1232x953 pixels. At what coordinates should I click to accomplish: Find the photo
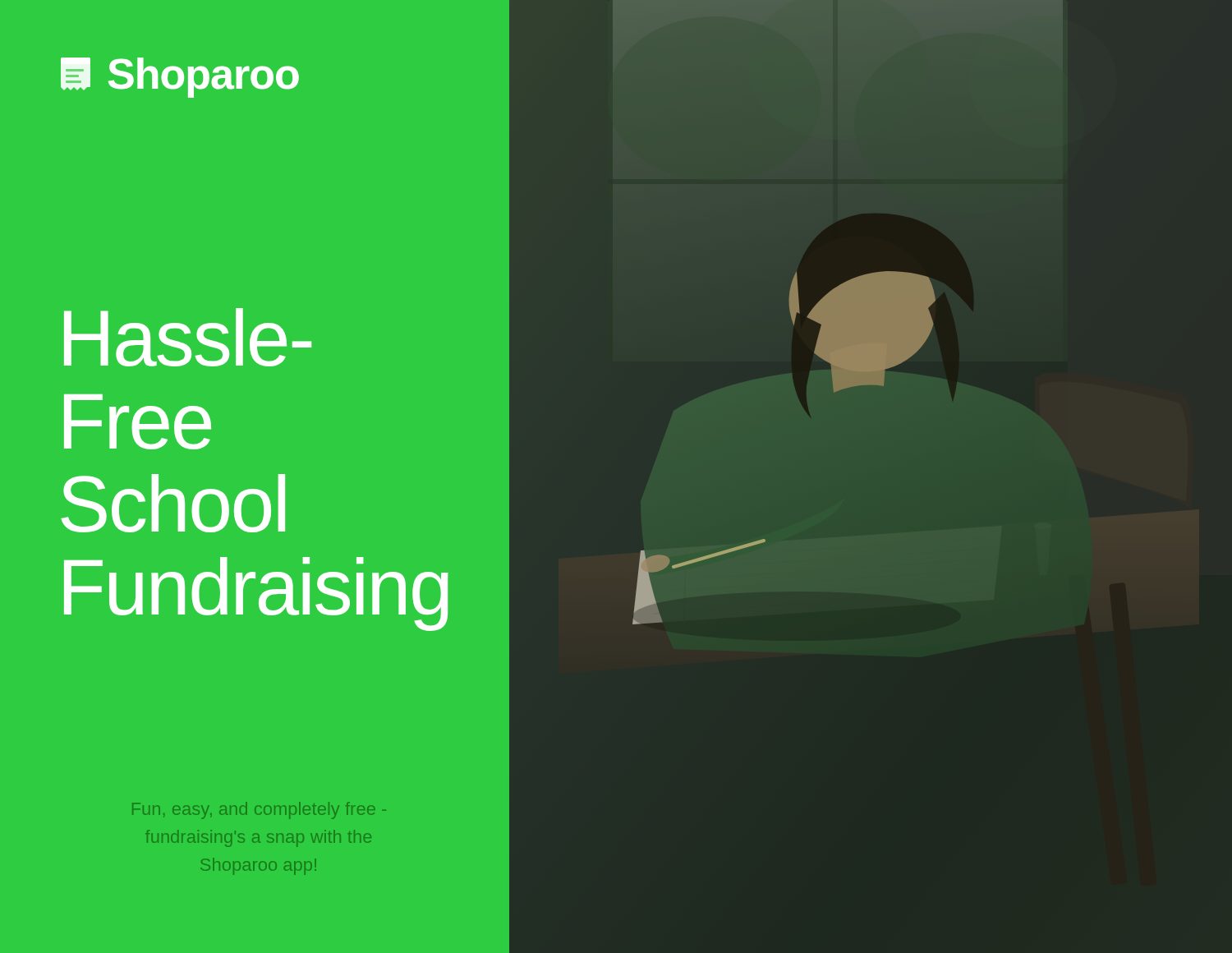[x=871, y=476]
